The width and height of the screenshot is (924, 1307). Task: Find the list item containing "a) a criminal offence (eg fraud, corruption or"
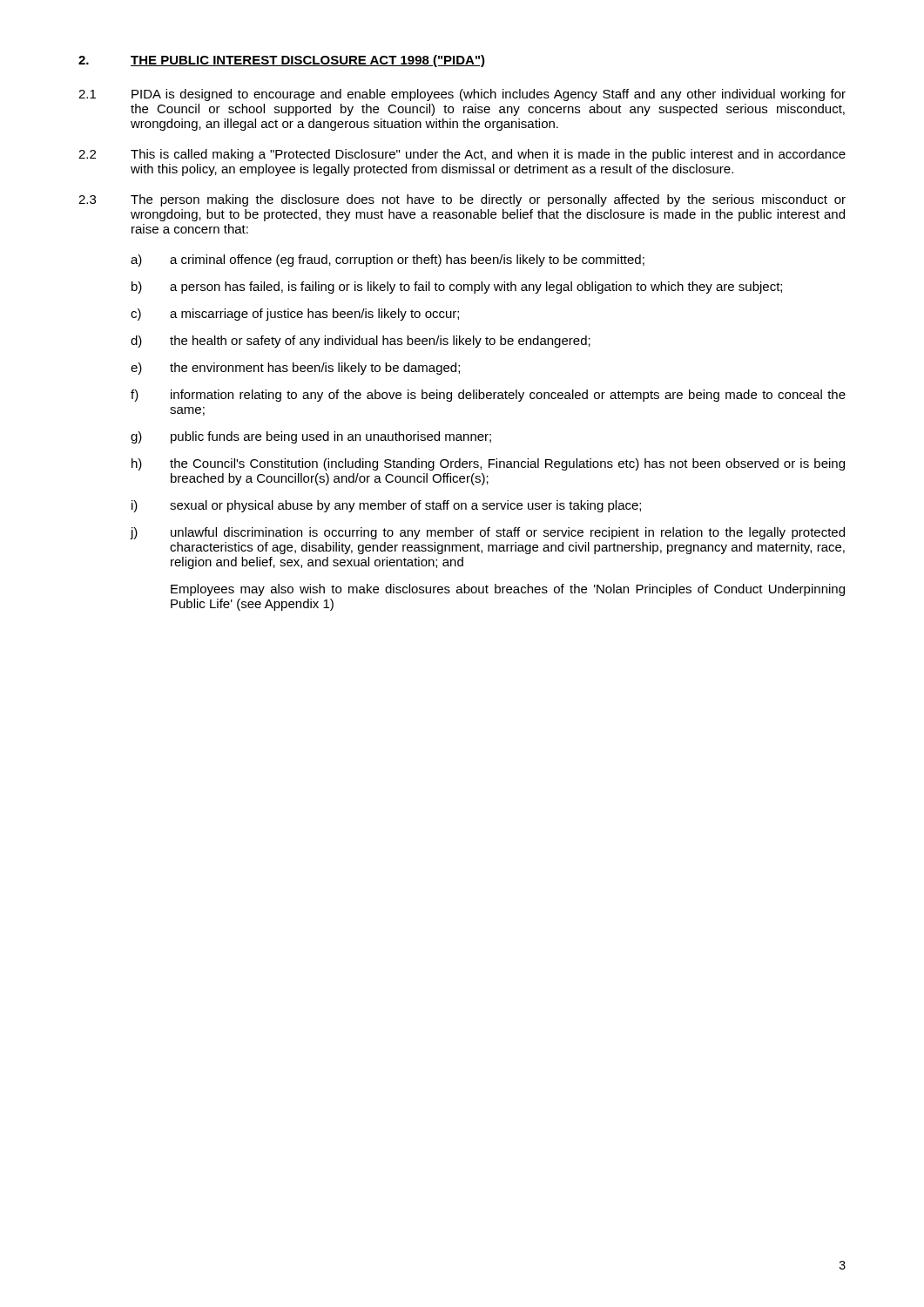point(488,259)
